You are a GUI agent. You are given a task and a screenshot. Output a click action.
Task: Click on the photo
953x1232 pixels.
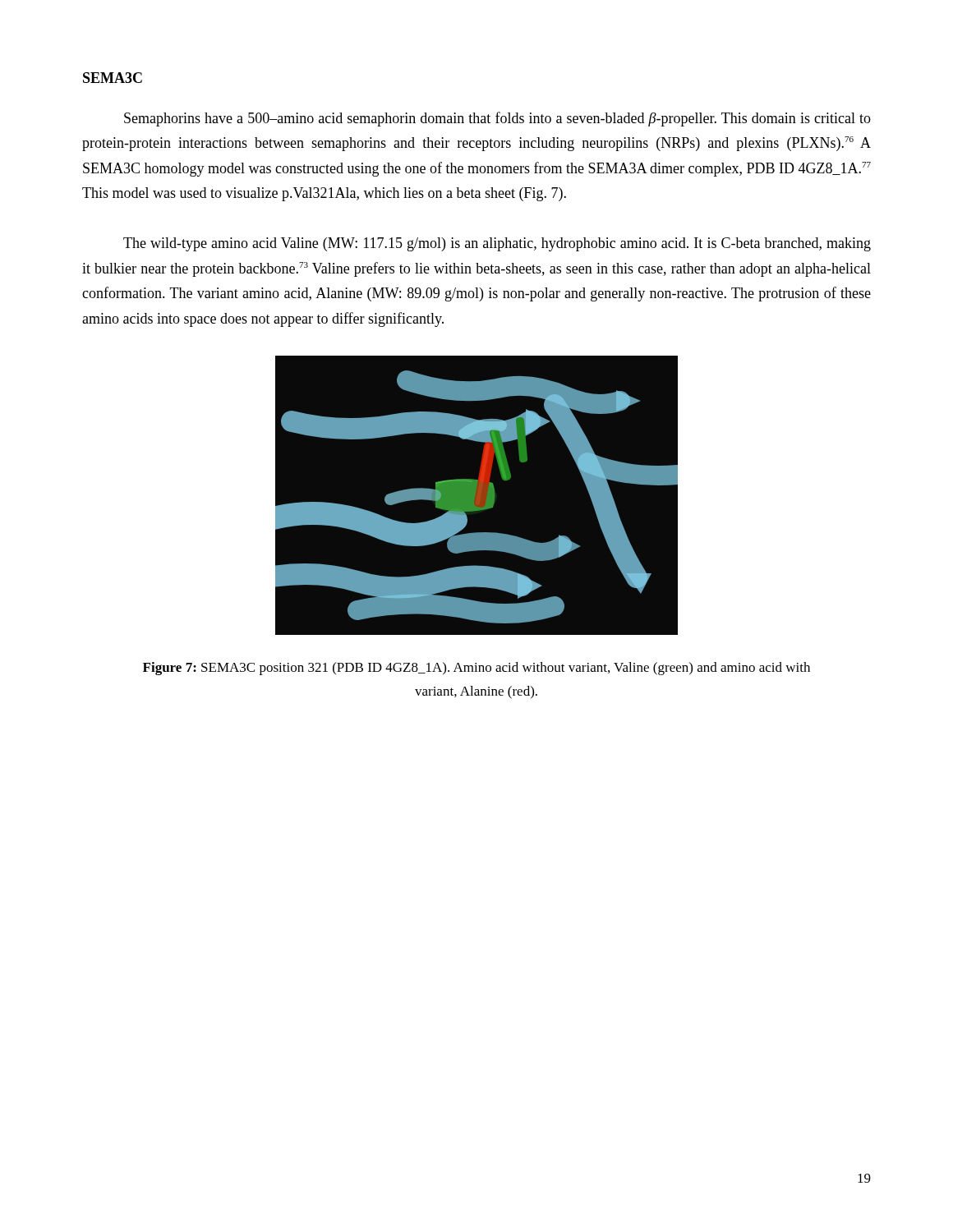pyautogui.click(x=476, y=500)
